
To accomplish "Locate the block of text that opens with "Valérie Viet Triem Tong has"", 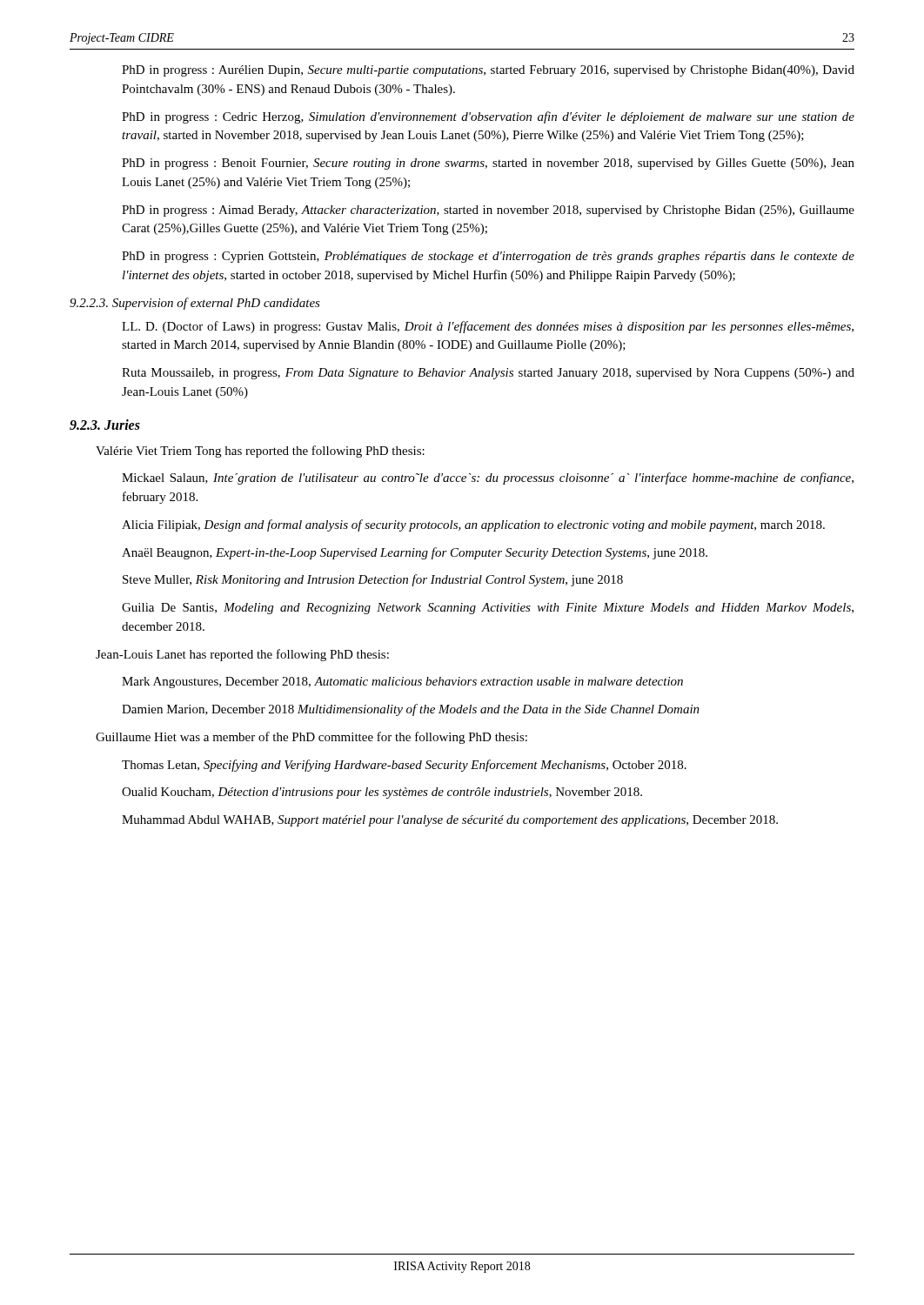I will tap(260, 450).
